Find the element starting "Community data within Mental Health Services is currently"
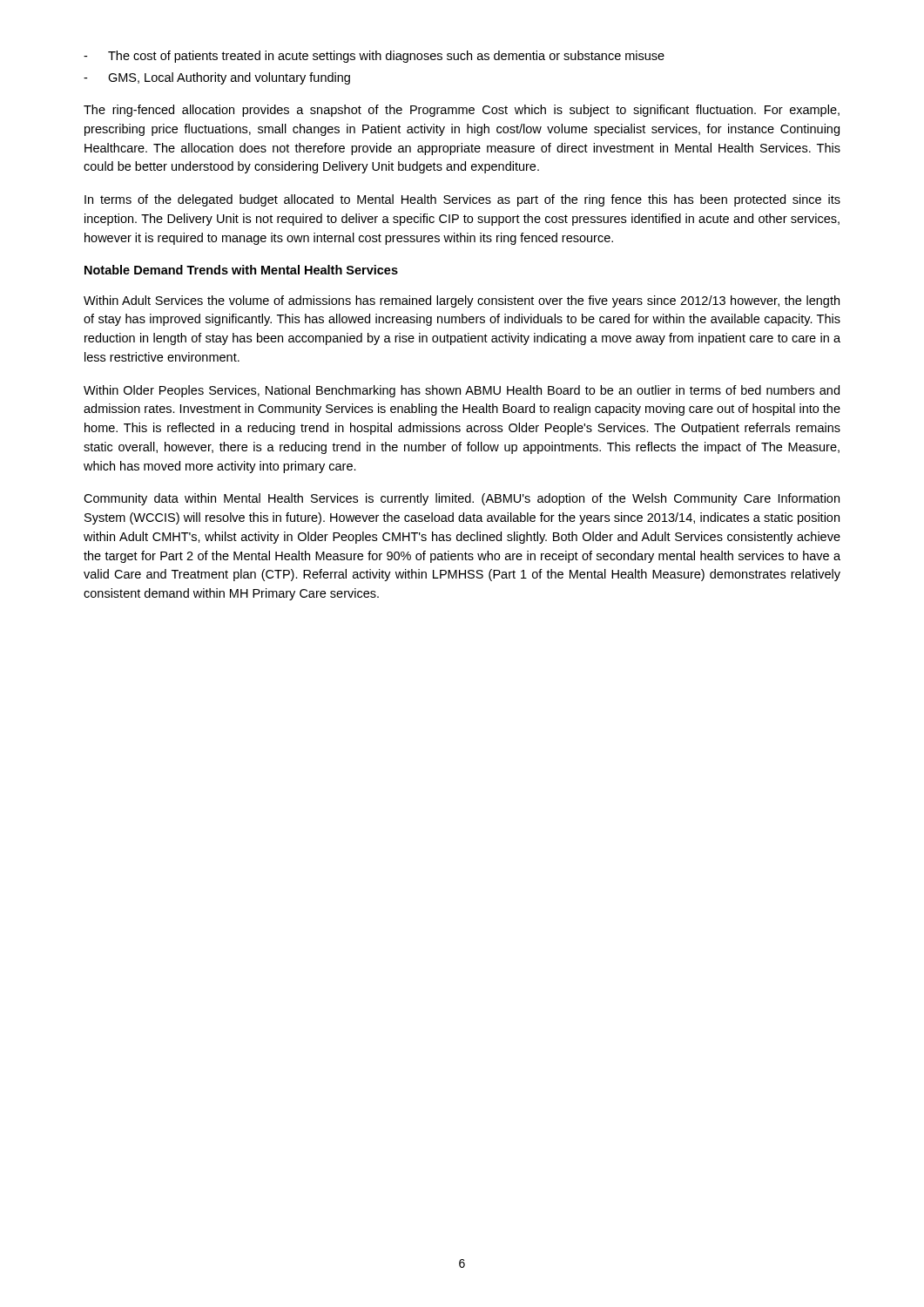 tap(462, 546)
